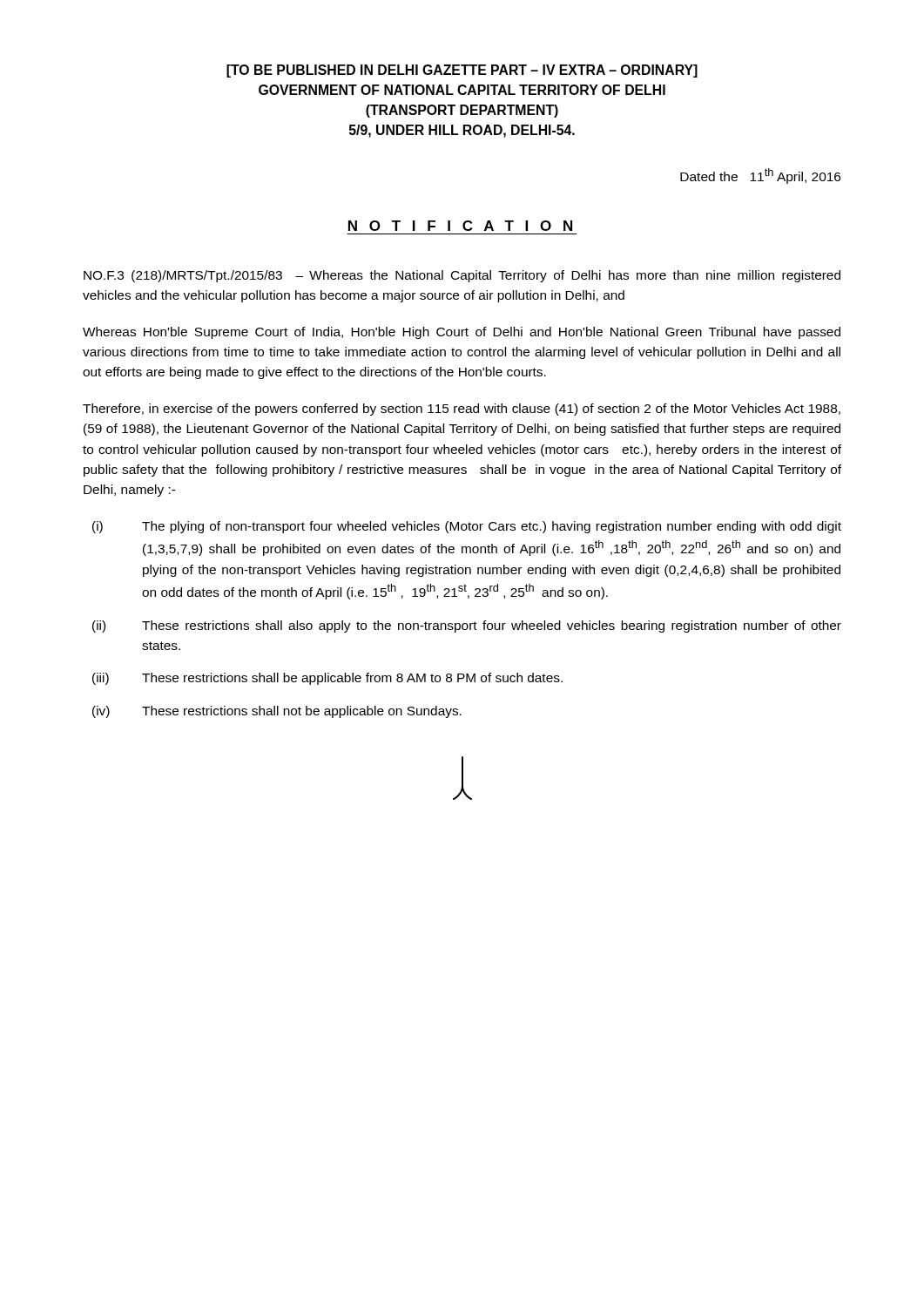Click on the text block that reads "NO.F.3 (218)/MRTS/Tpt./2015/83 –"
This screenshot has height=1307, width=924.
coord(462,285)
